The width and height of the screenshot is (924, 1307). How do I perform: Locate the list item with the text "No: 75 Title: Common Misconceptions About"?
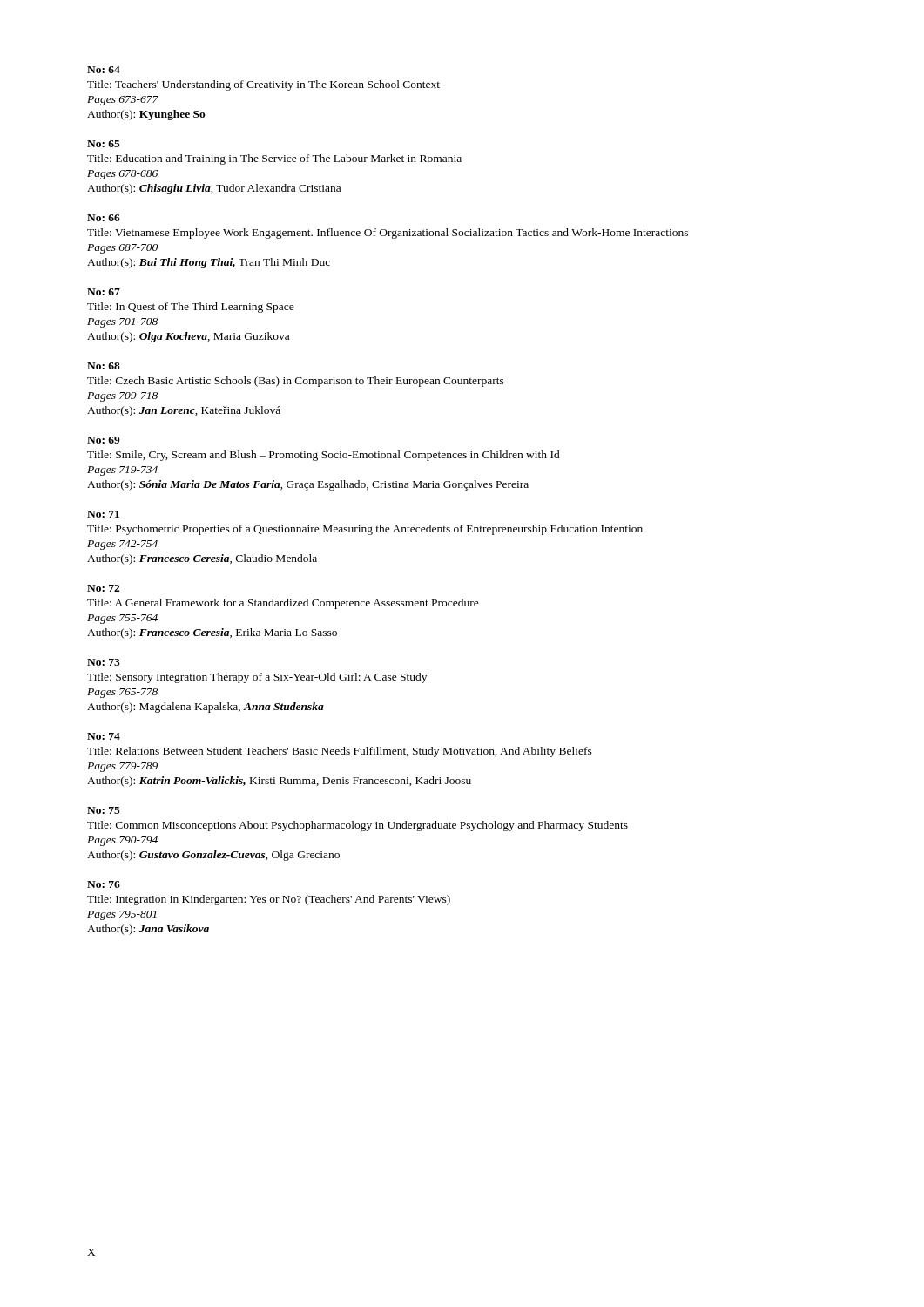pyautogui.click(x=392, y=833)
